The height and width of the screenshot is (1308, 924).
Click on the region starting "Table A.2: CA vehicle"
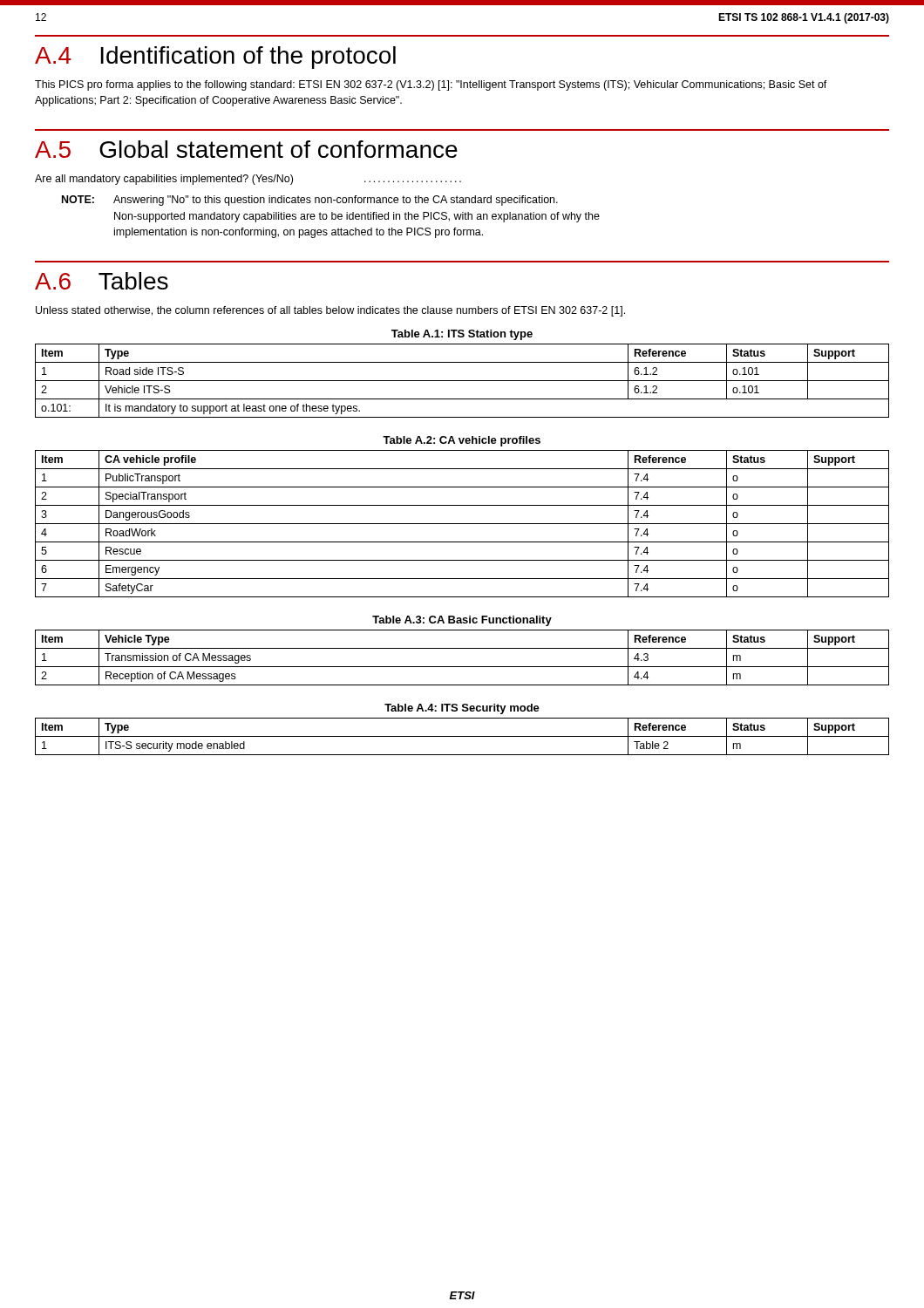[x=462, y=440]
